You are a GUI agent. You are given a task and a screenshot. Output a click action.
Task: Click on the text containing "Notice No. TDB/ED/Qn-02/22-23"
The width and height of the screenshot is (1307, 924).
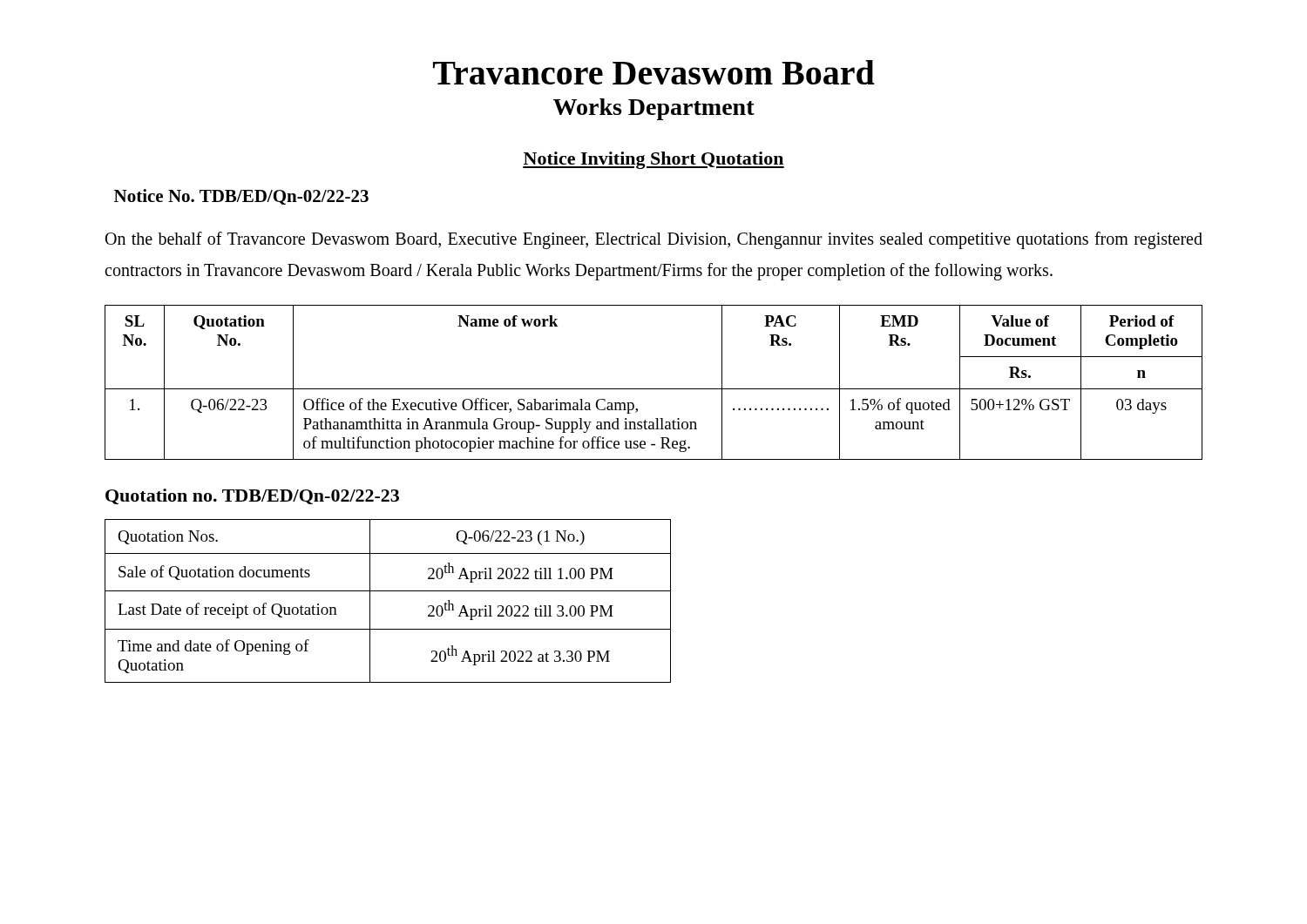pyautogui.click(x=237, y=196)
